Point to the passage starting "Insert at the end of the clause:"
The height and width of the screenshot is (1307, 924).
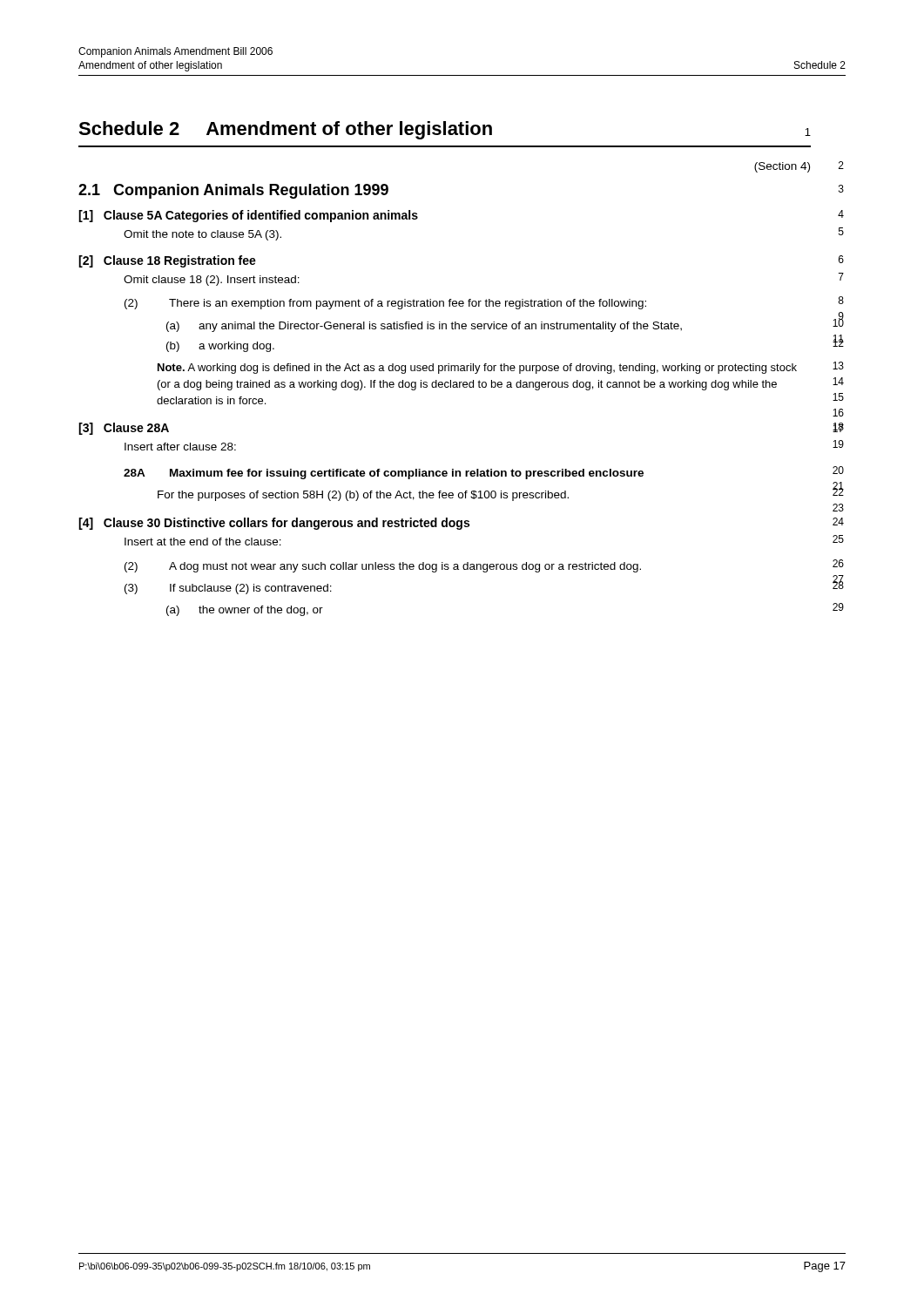(203, 542)
